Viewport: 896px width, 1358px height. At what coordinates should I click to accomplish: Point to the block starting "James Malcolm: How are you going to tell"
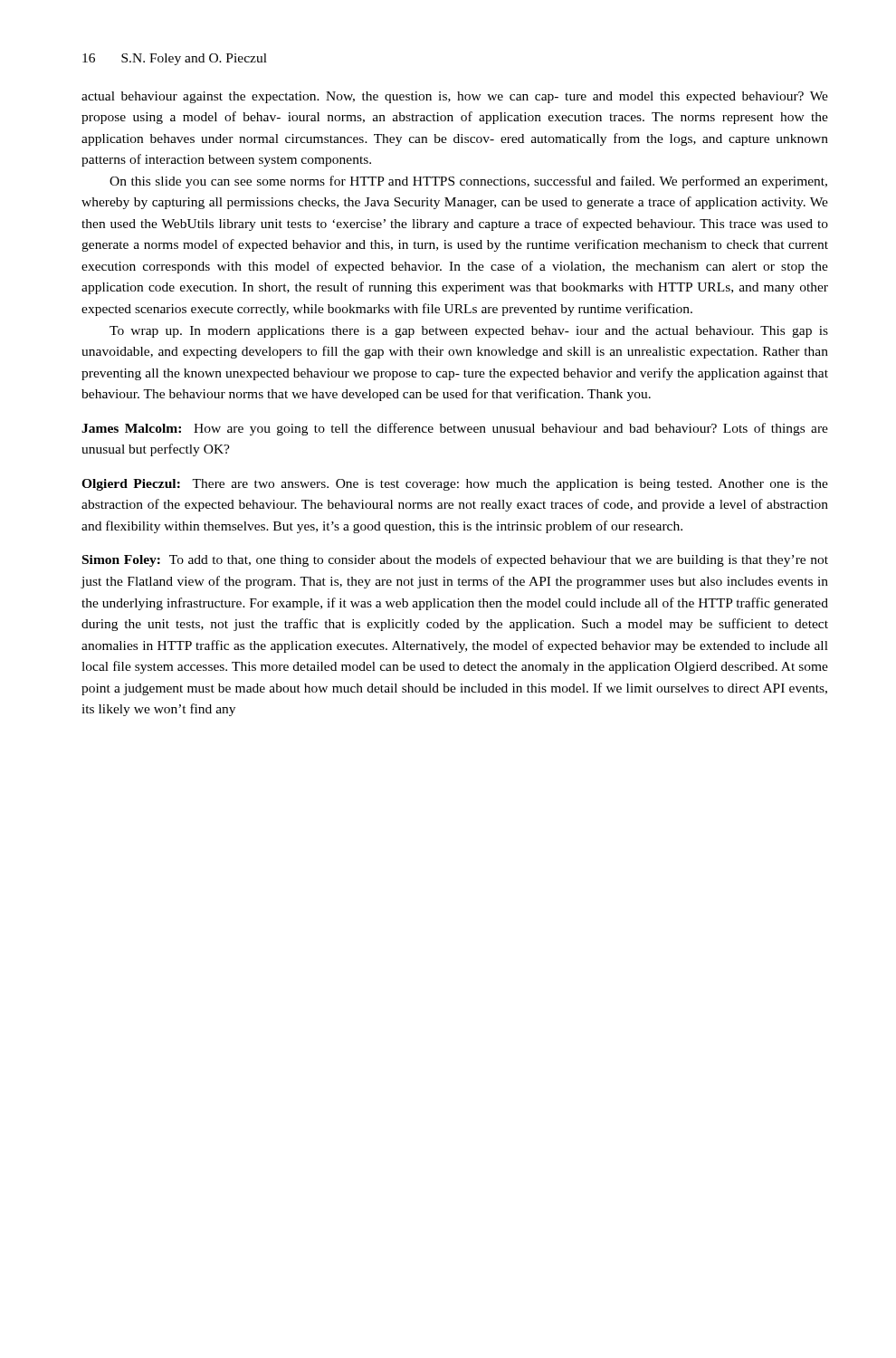coord(455,438)
